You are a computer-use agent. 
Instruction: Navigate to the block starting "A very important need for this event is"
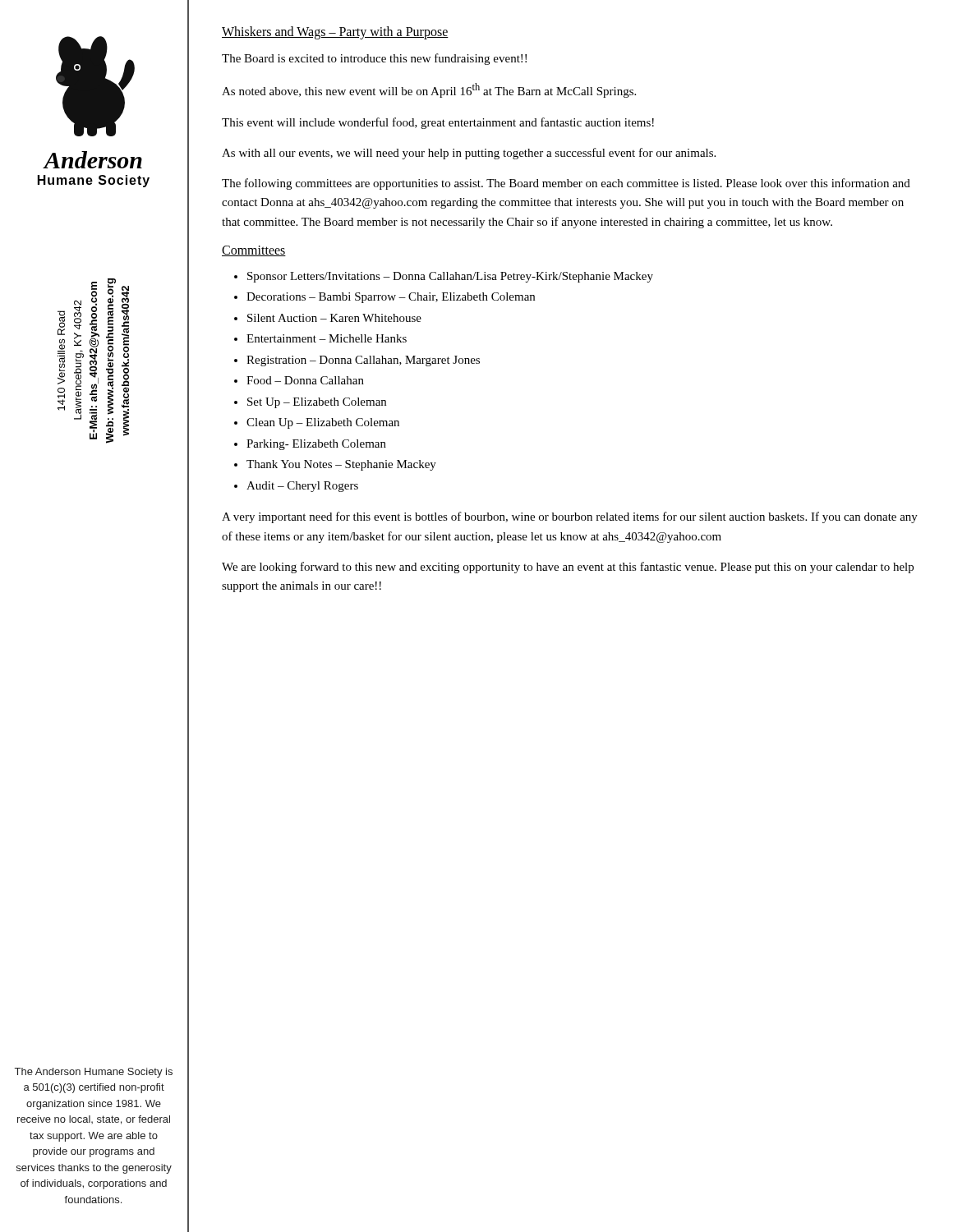[570, 526]
